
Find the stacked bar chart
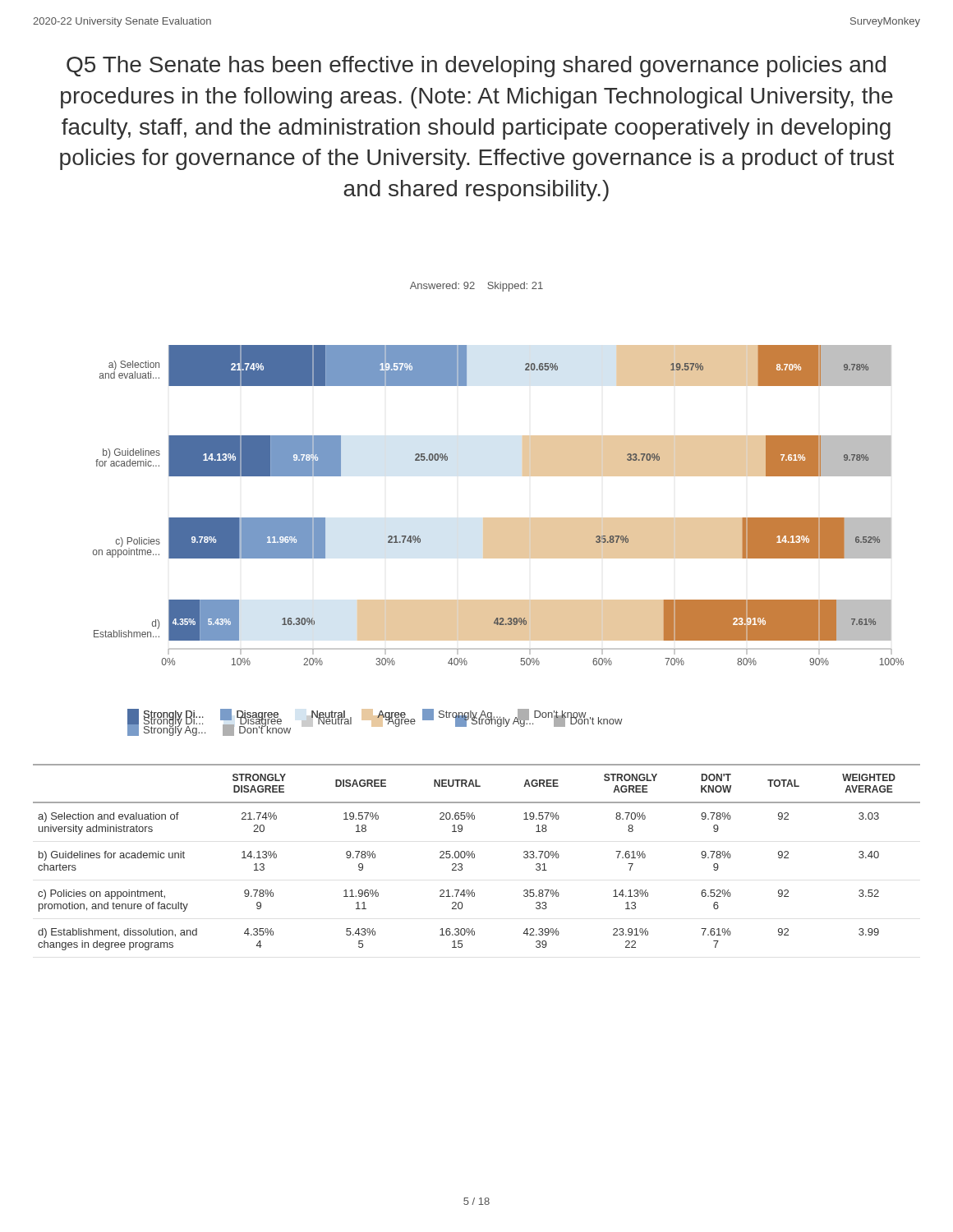click(x=476, y=501)
